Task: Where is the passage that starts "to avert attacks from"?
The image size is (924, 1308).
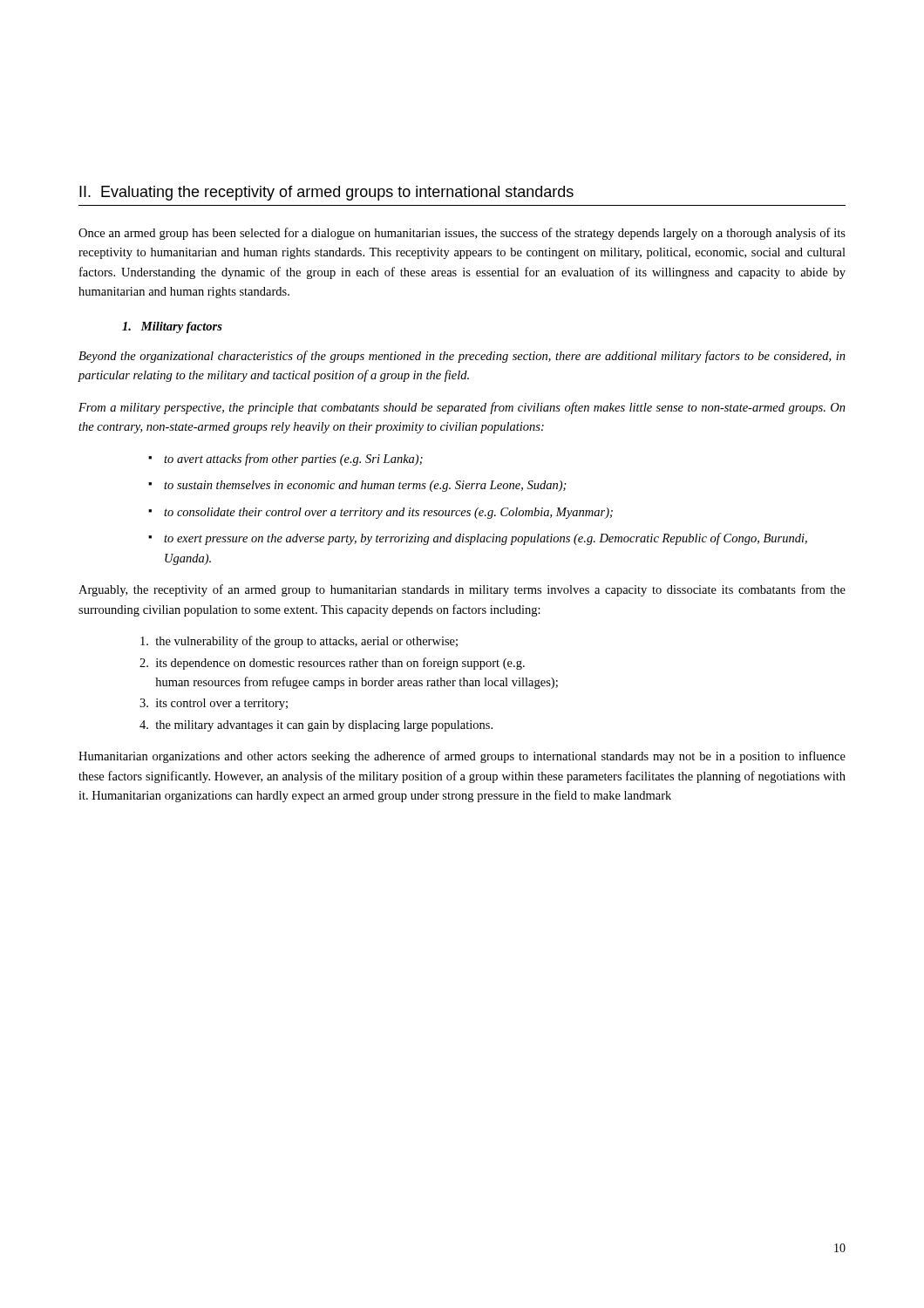Action: (x=294, y=458)
